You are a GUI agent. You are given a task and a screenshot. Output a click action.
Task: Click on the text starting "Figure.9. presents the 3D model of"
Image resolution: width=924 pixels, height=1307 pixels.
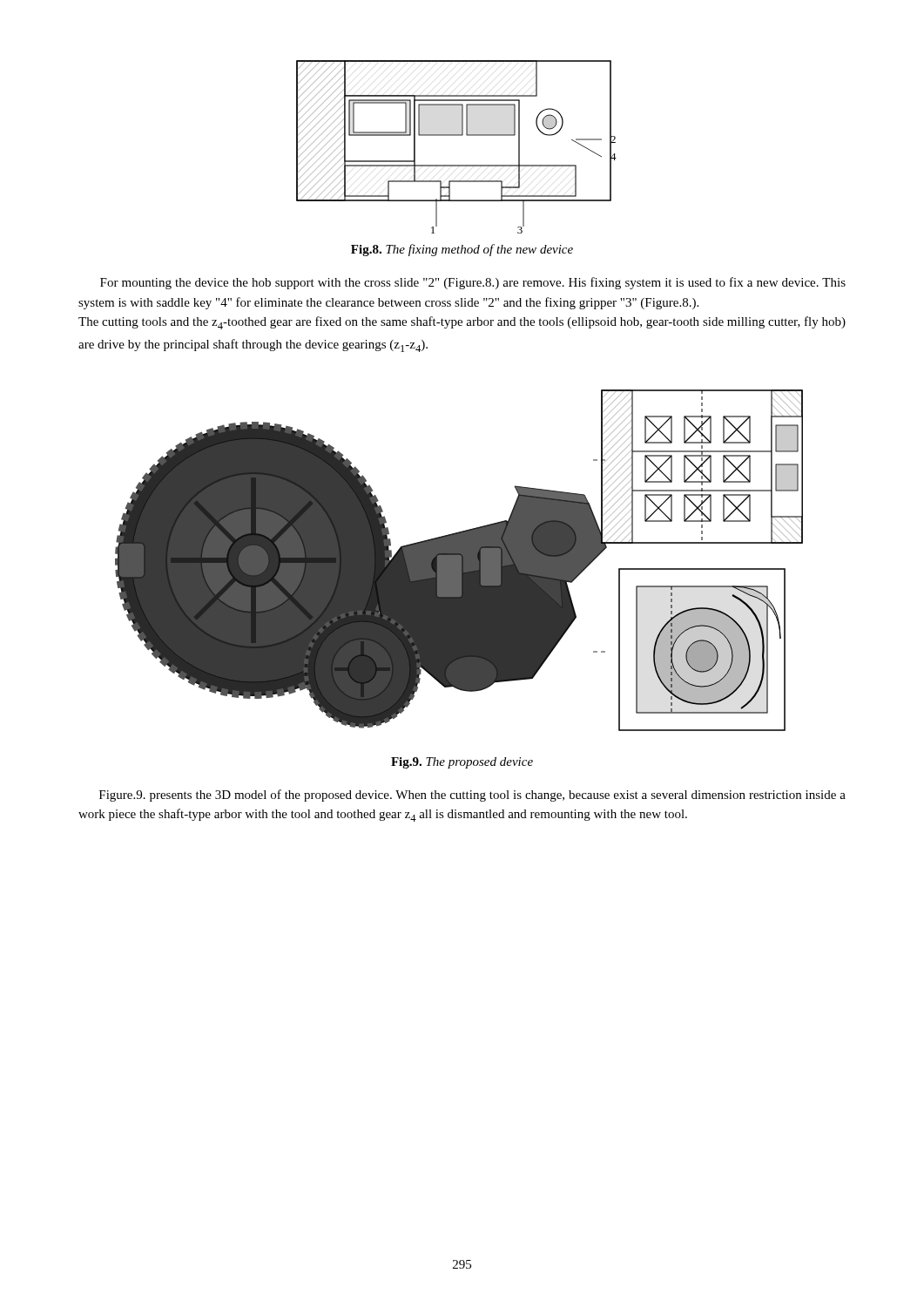pyautogui.click(x=462, y=806)
